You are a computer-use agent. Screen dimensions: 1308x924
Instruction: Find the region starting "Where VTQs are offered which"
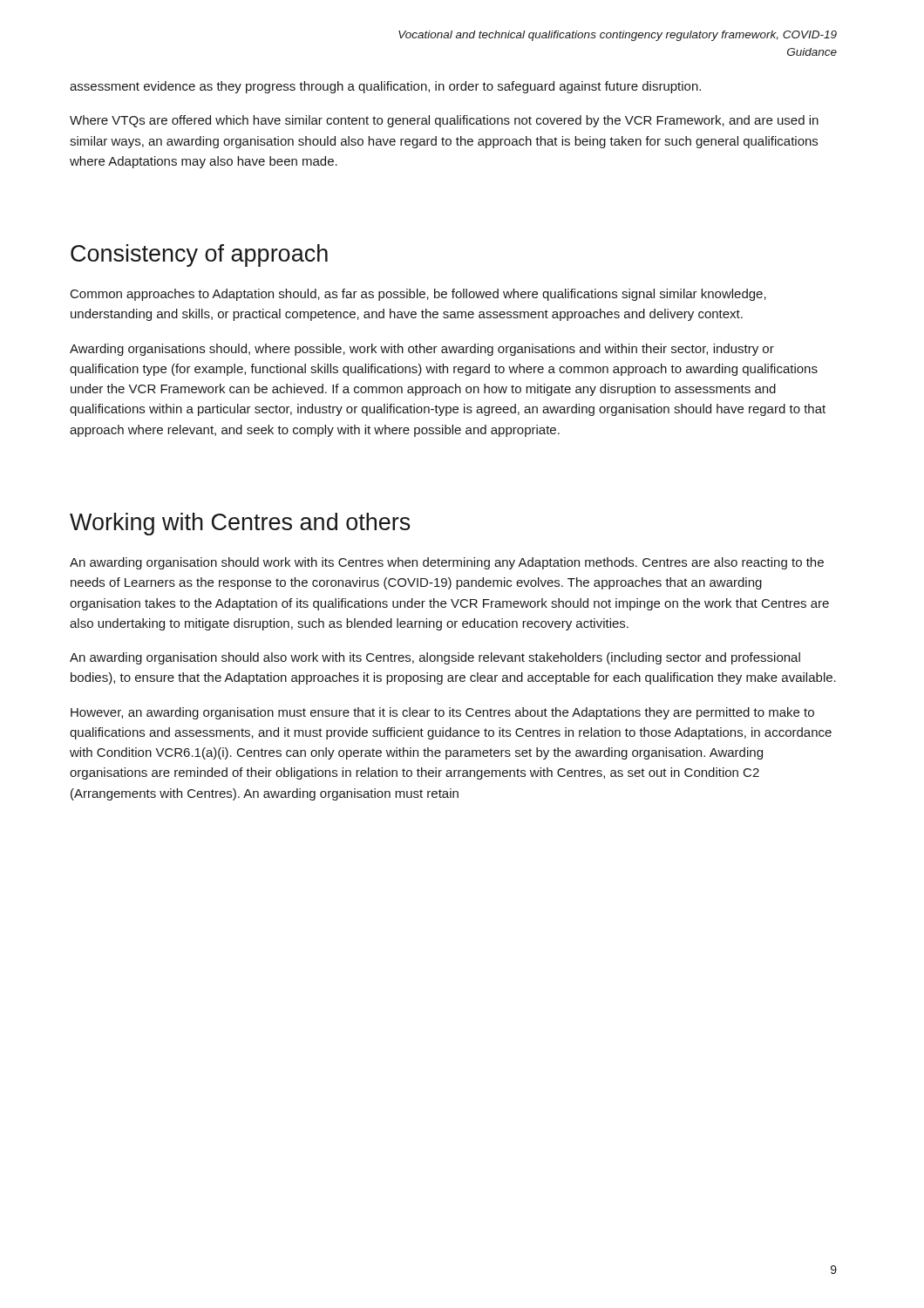point(444,140)
